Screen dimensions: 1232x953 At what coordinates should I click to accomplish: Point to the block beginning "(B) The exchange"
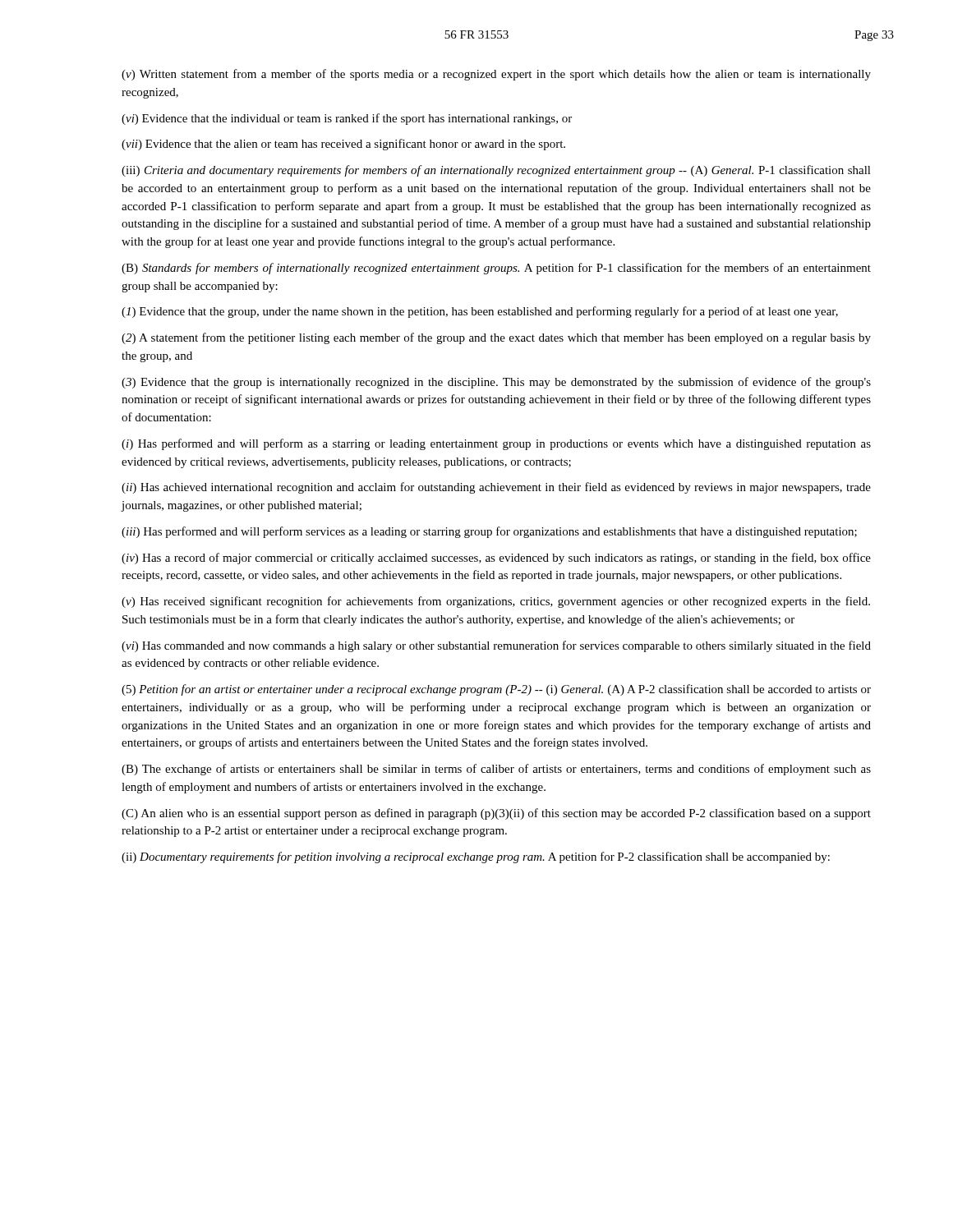click(x=496, y=778)
